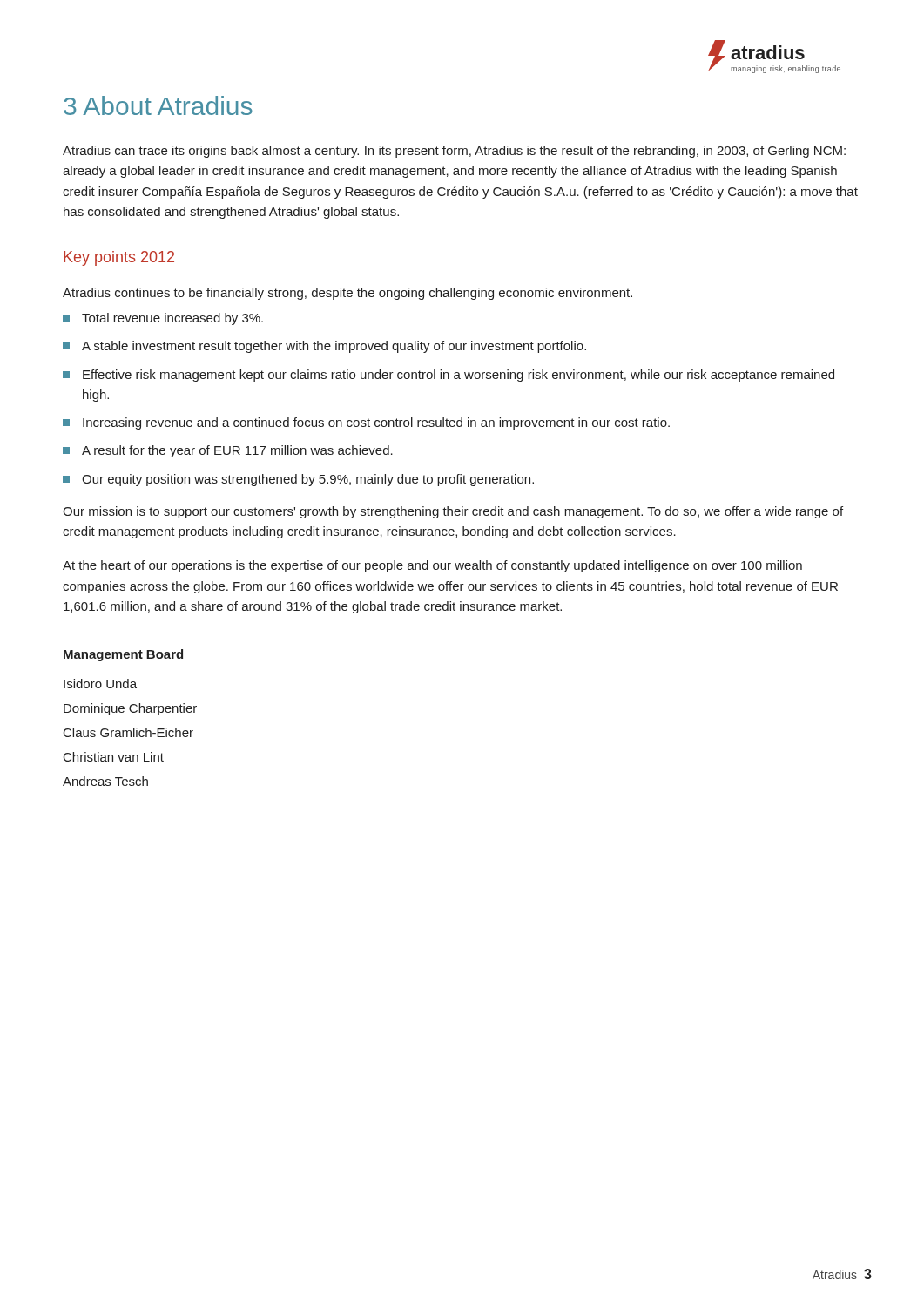The width and height of the screenshot is (924, 1307).
Task: Select the text block with the text "Atradius can trace"
Action: coord(462,181)
